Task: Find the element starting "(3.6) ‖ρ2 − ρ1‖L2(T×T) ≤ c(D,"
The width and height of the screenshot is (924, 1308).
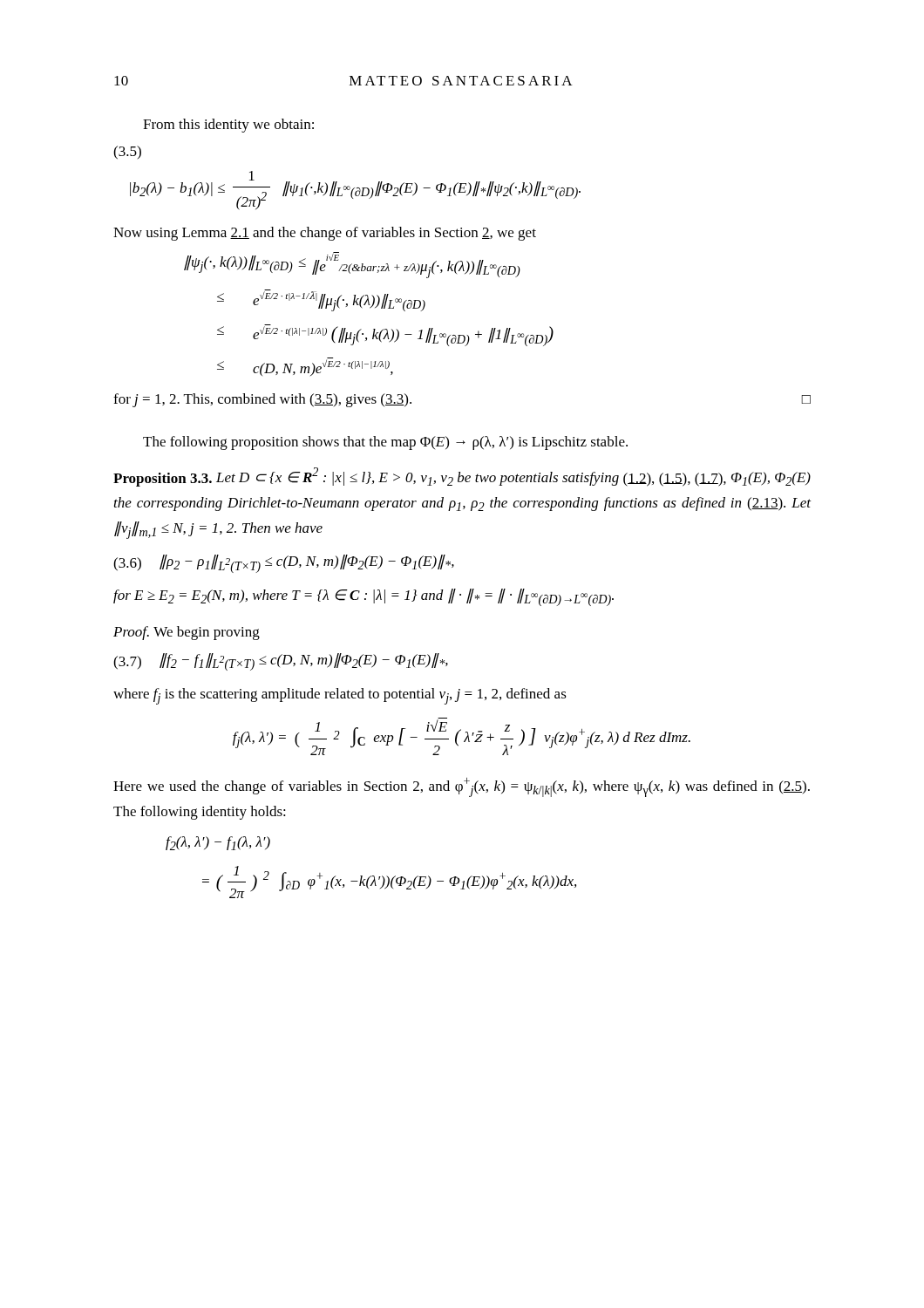Action: 462,563
